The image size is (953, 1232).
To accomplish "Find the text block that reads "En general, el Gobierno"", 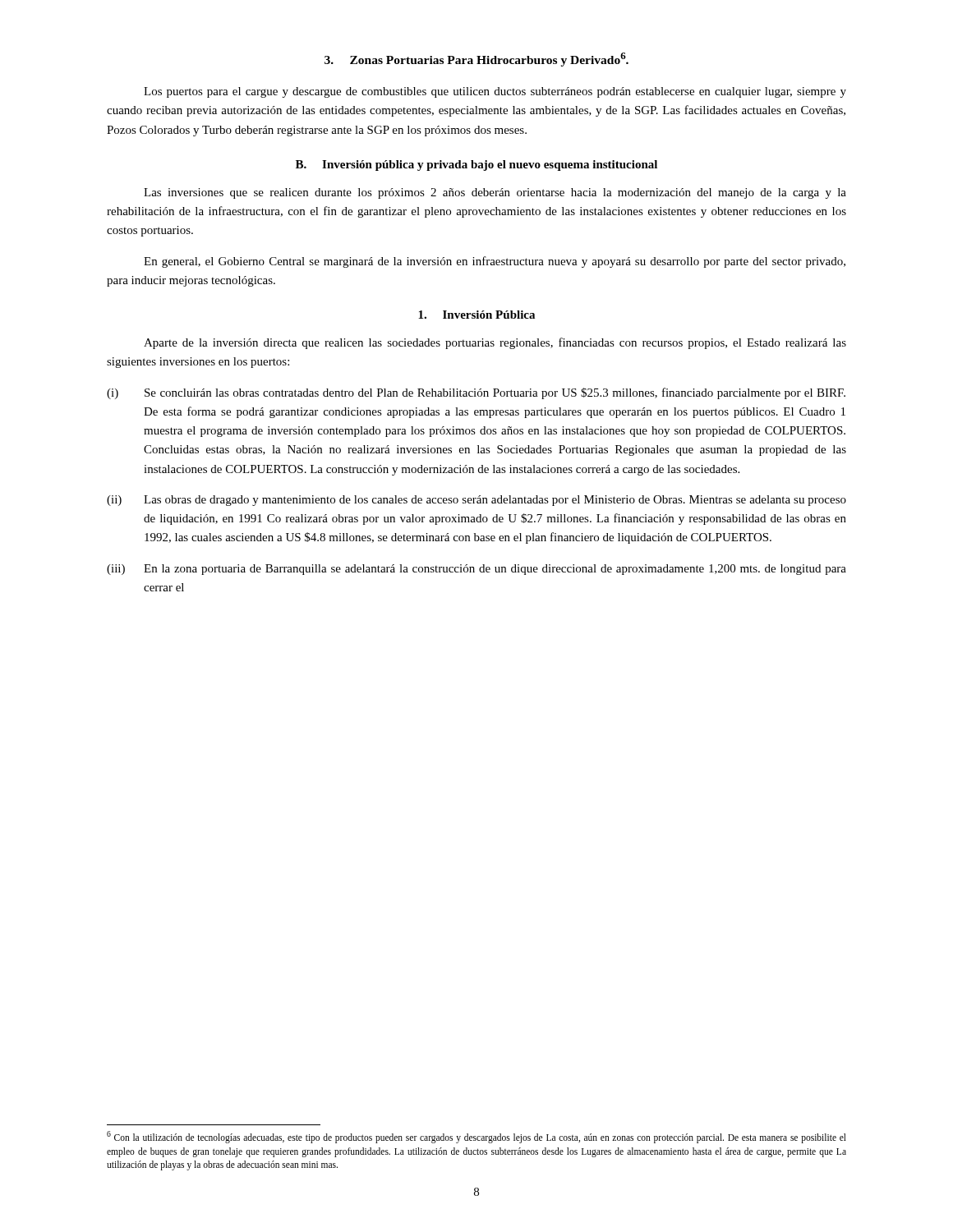I will click(476, 270).
